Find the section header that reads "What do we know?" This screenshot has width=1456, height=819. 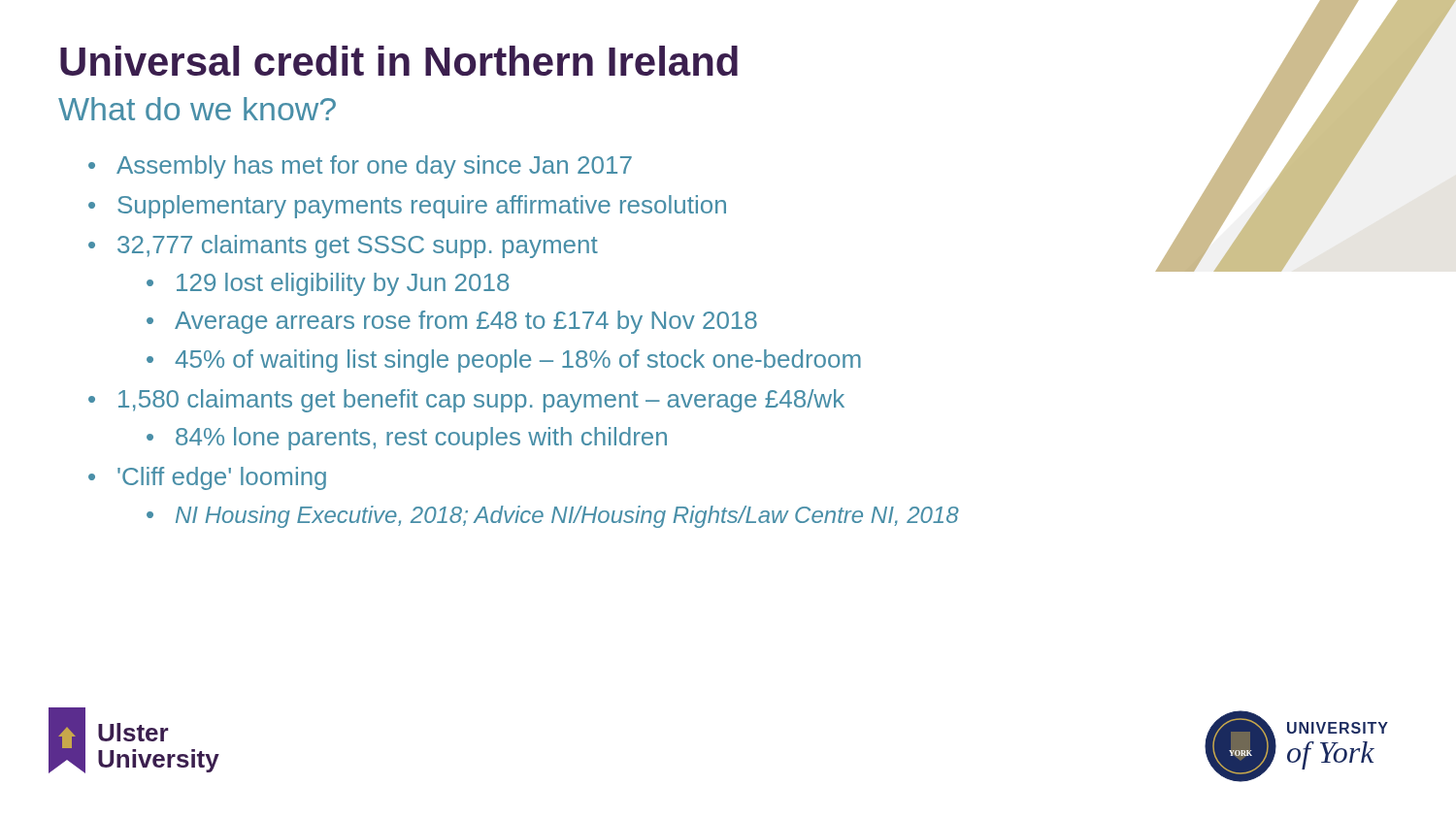tap(197, 109)
